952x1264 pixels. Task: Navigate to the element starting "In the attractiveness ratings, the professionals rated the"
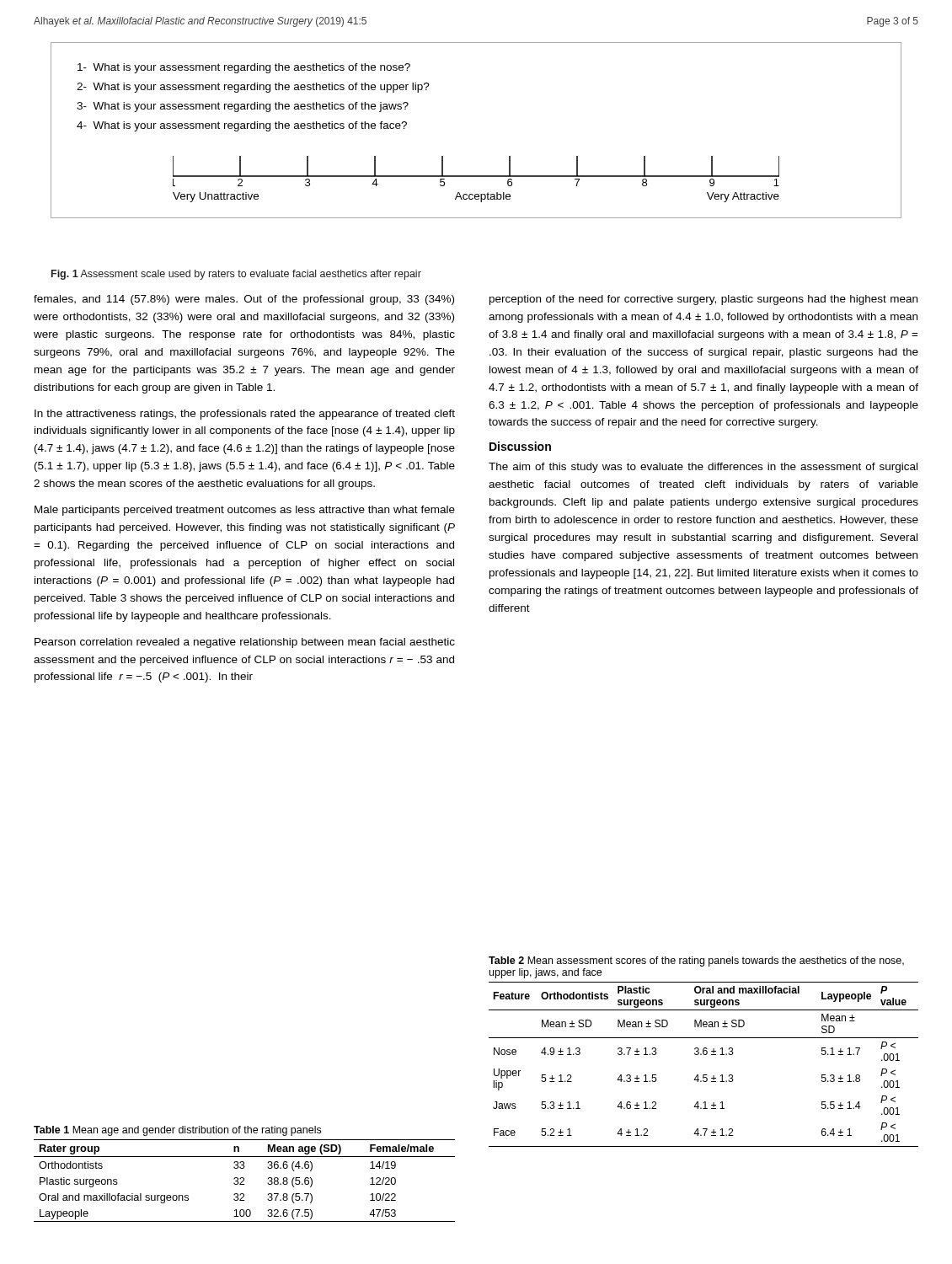coord(244,449)
